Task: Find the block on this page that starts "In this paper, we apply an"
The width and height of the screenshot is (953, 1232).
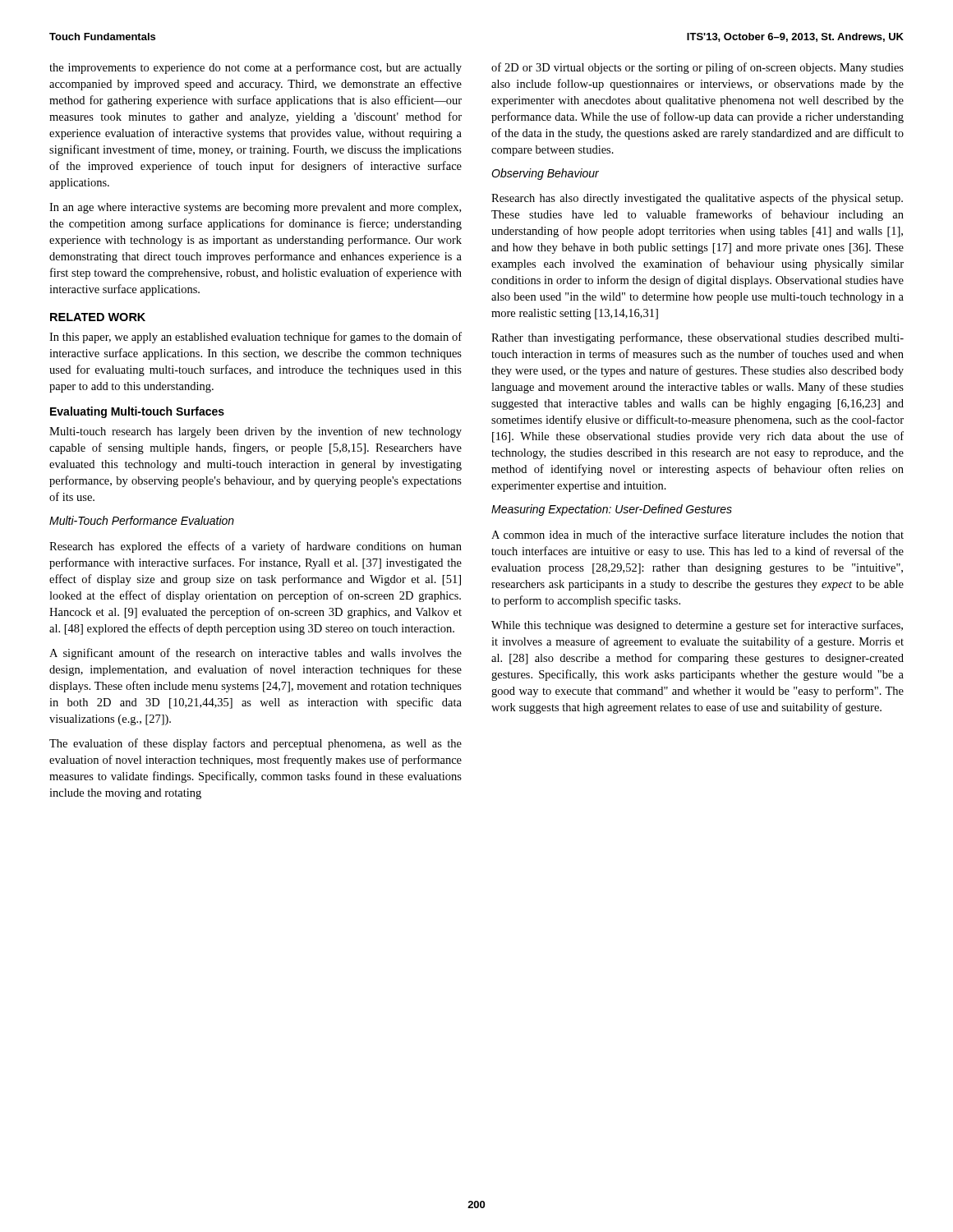Action: click(255, 361)
